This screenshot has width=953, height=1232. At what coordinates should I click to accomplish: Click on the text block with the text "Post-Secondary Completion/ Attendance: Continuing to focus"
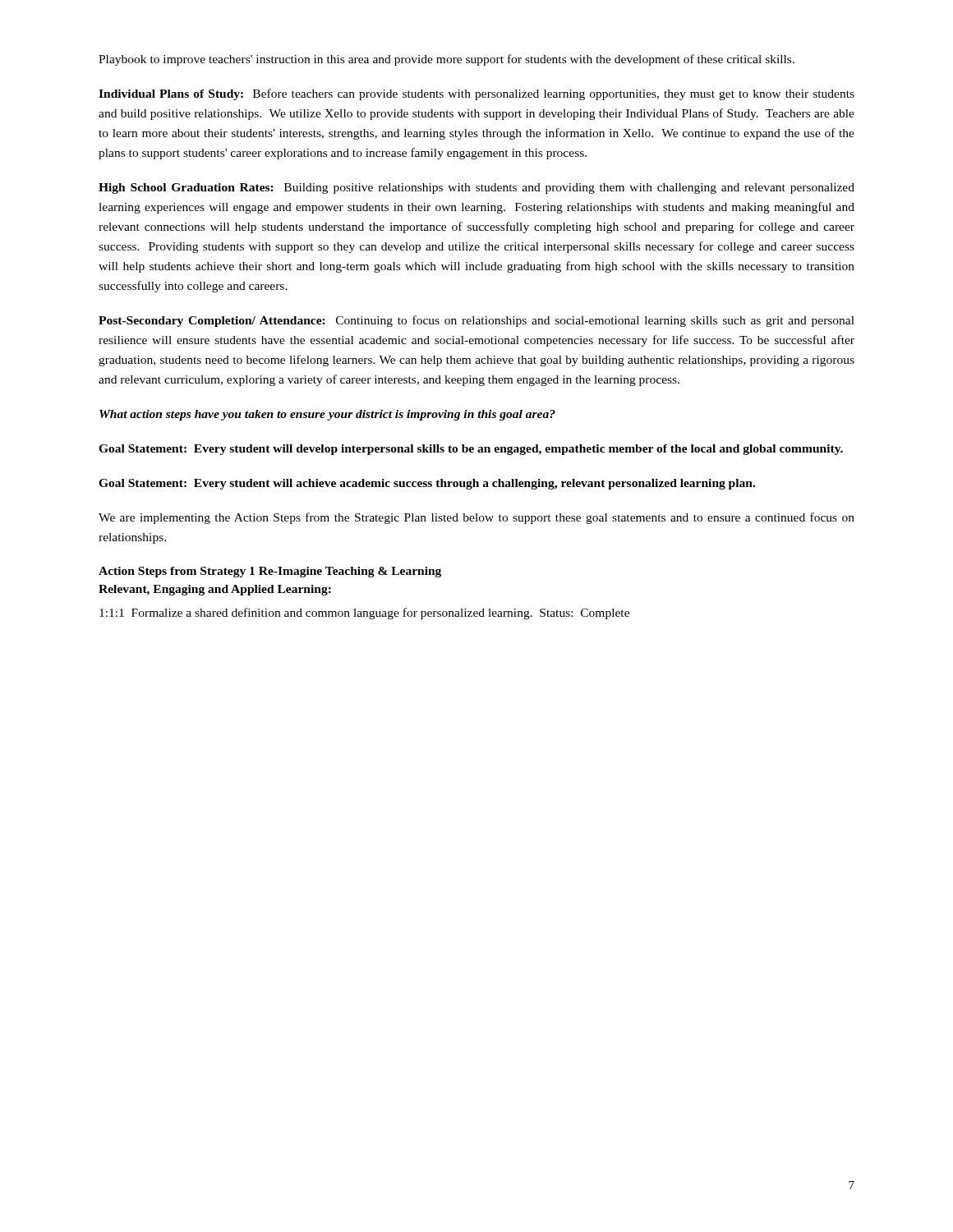[476, 350]
